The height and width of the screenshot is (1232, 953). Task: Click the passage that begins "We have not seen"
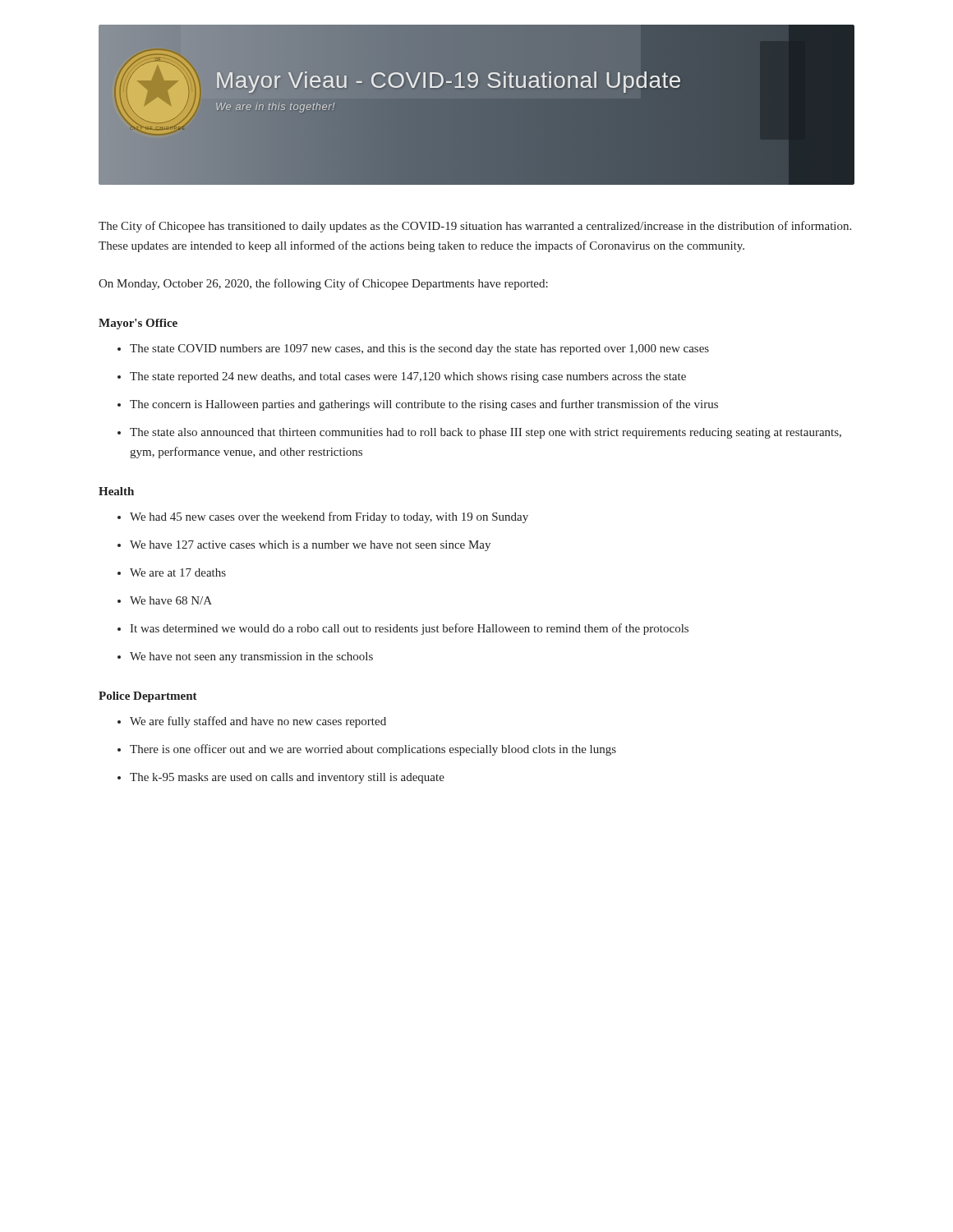[x=251, y=657]
